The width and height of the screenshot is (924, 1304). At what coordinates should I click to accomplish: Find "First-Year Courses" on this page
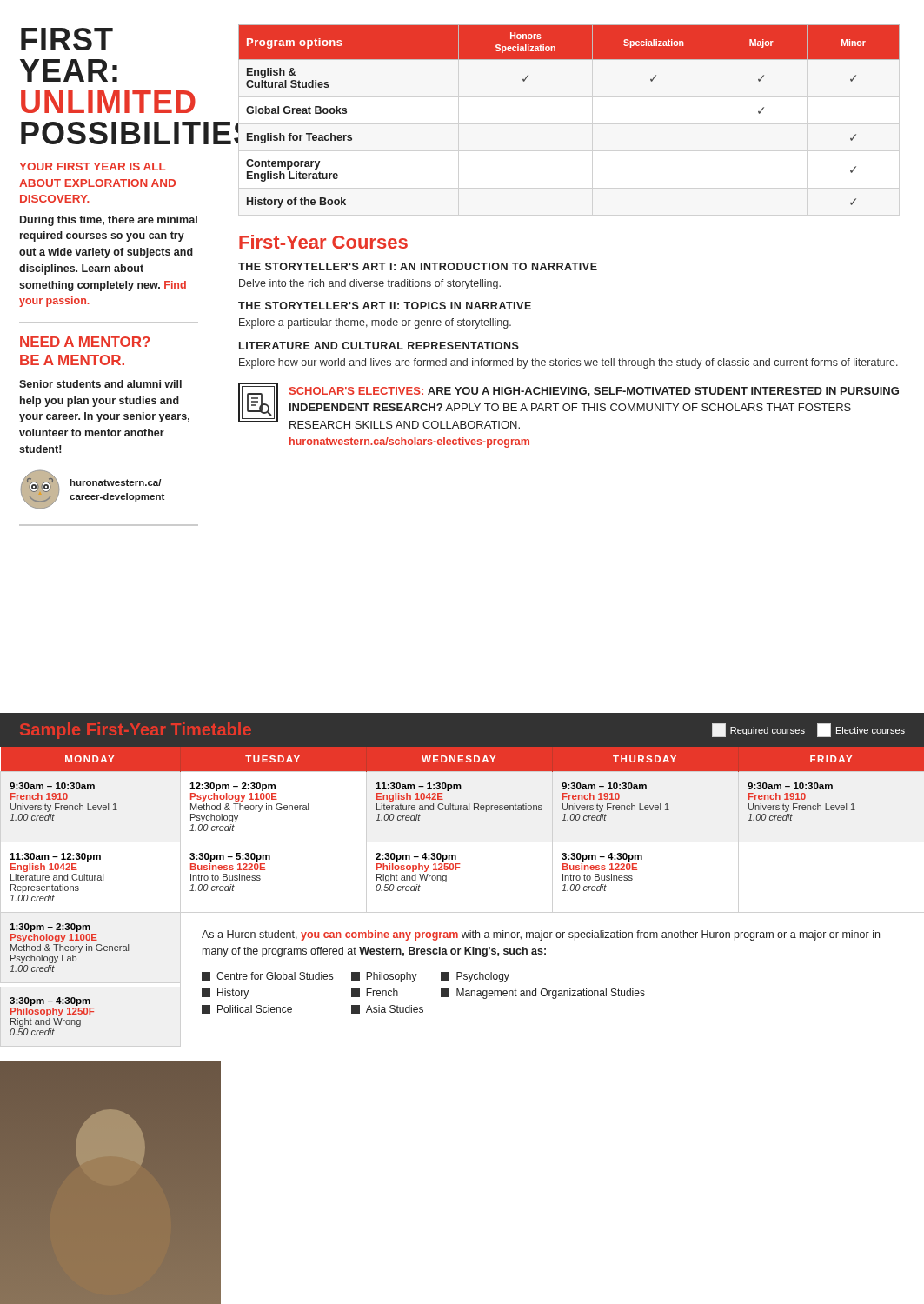point(323,242)
